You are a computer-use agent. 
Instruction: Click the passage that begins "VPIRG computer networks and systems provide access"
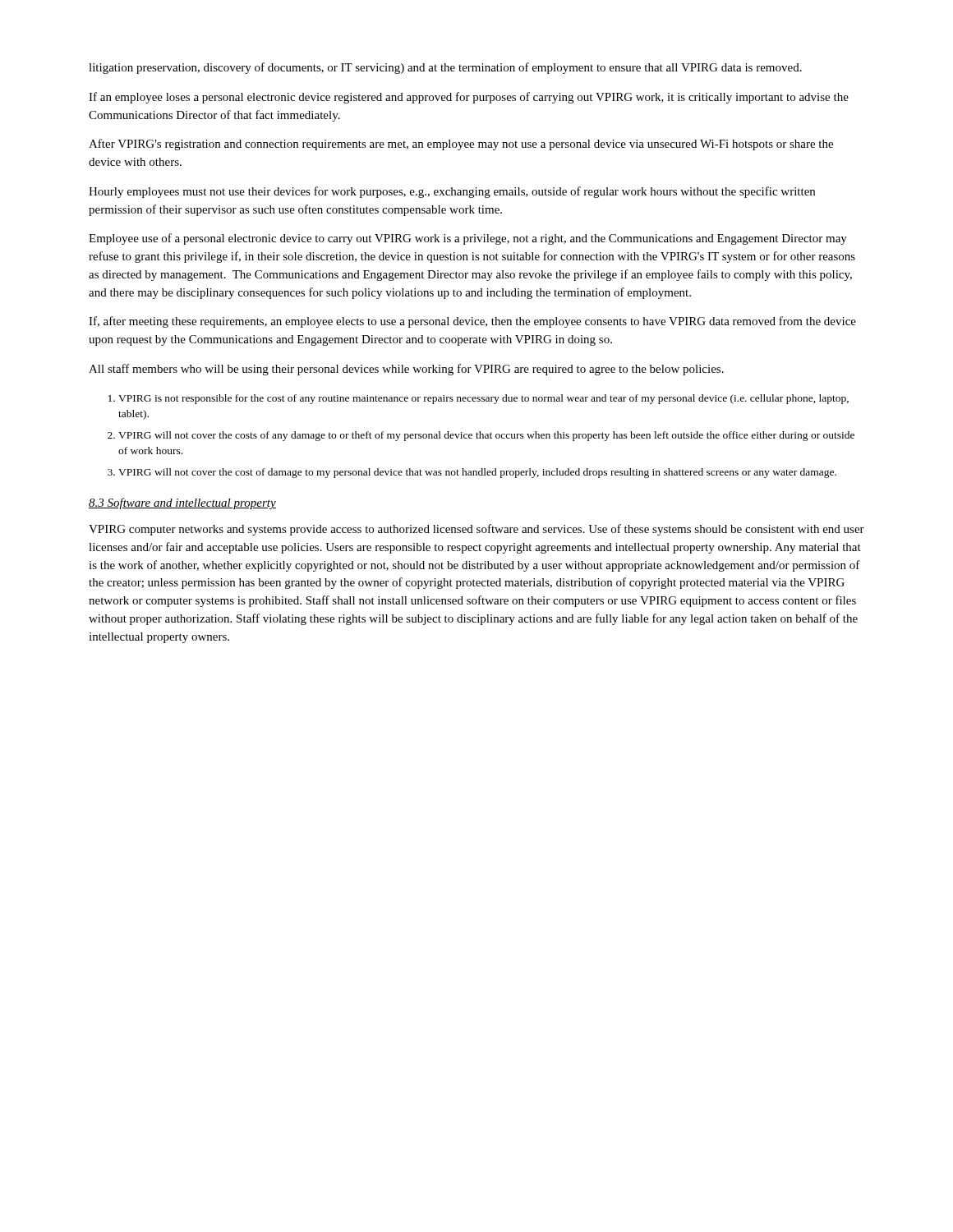tap(476, 583)
